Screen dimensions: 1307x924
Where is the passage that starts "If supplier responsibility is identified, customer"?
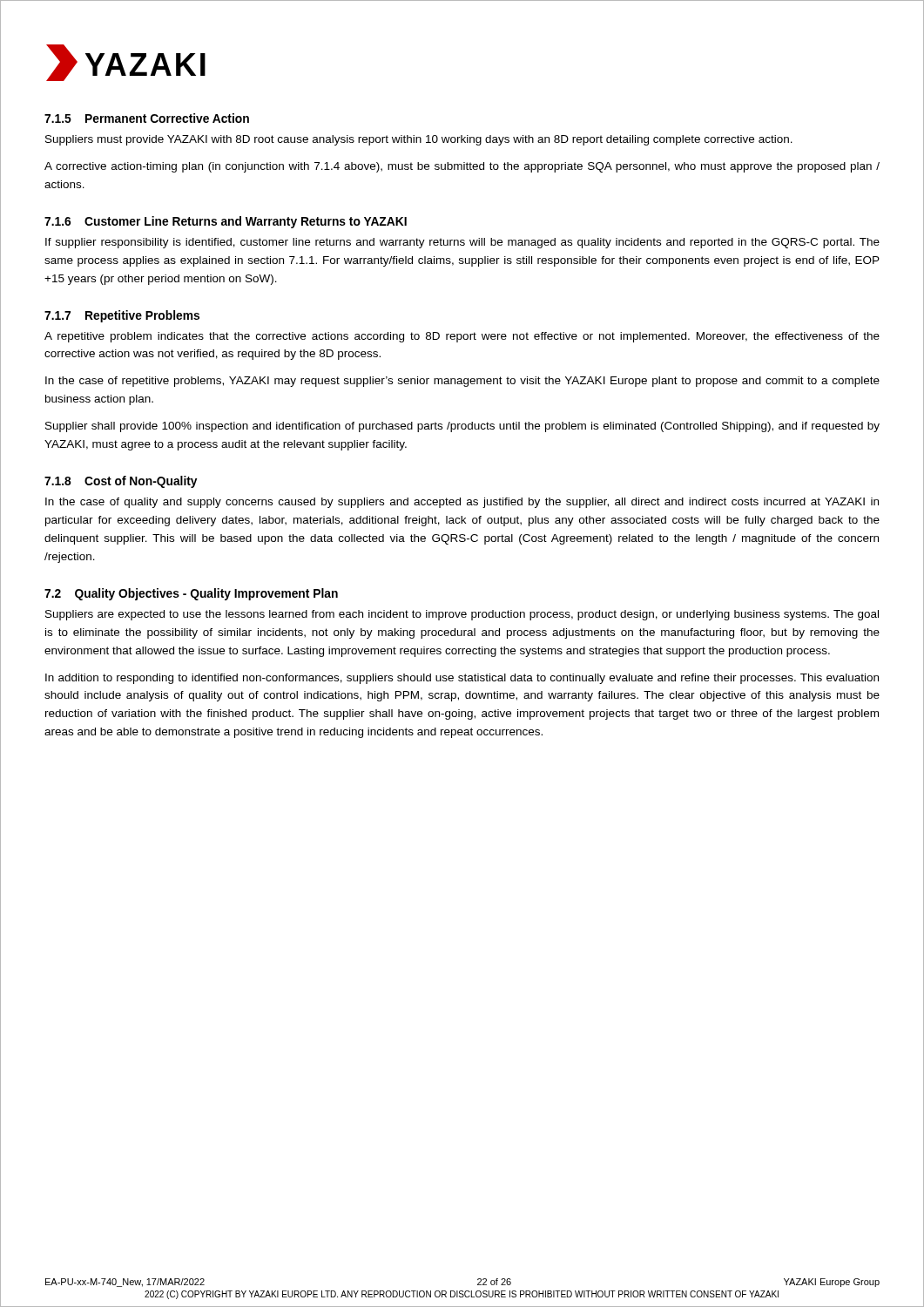coord(462,260)
